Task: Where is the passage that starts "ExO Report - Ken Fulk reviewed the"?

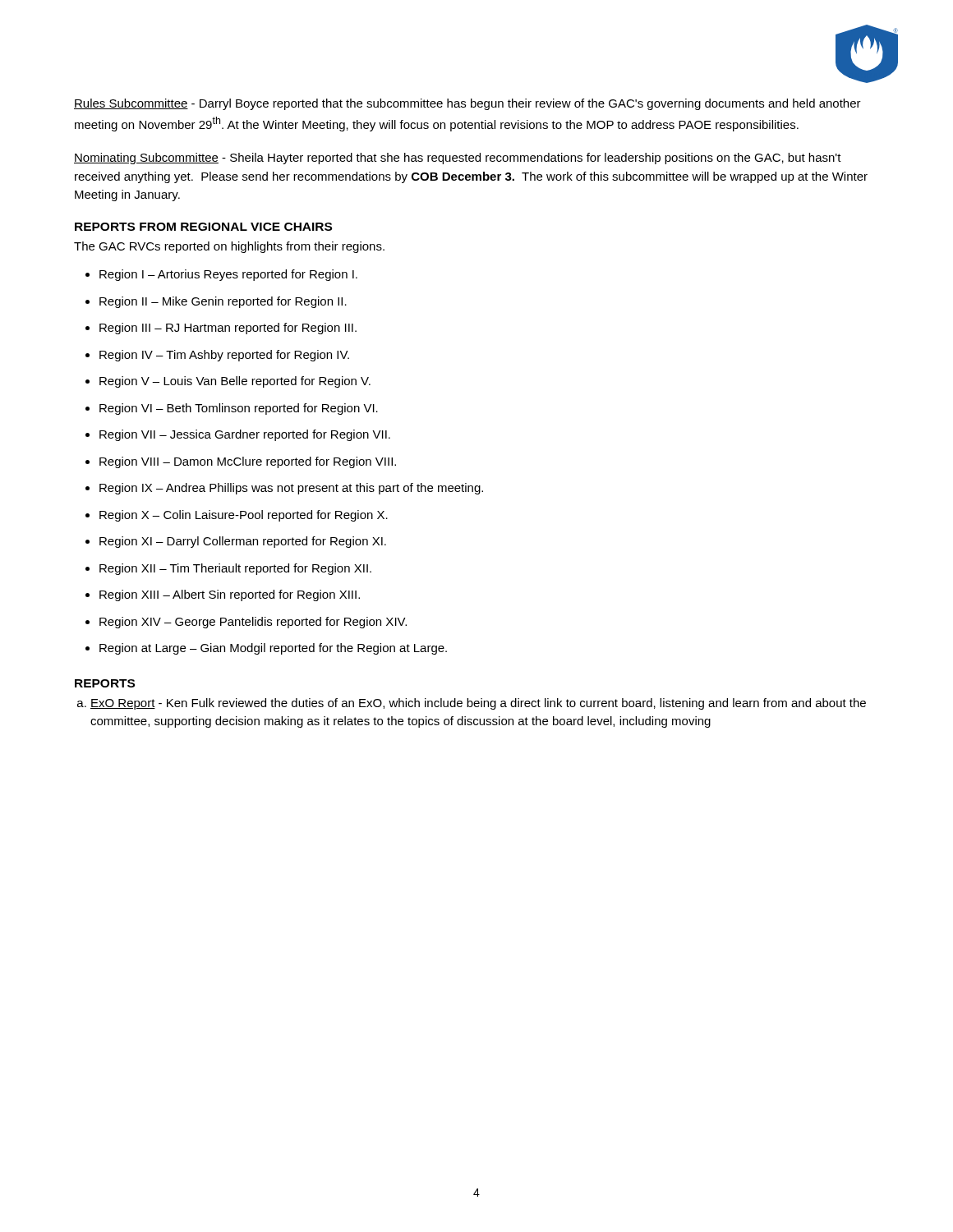Action: pos(478,711)
